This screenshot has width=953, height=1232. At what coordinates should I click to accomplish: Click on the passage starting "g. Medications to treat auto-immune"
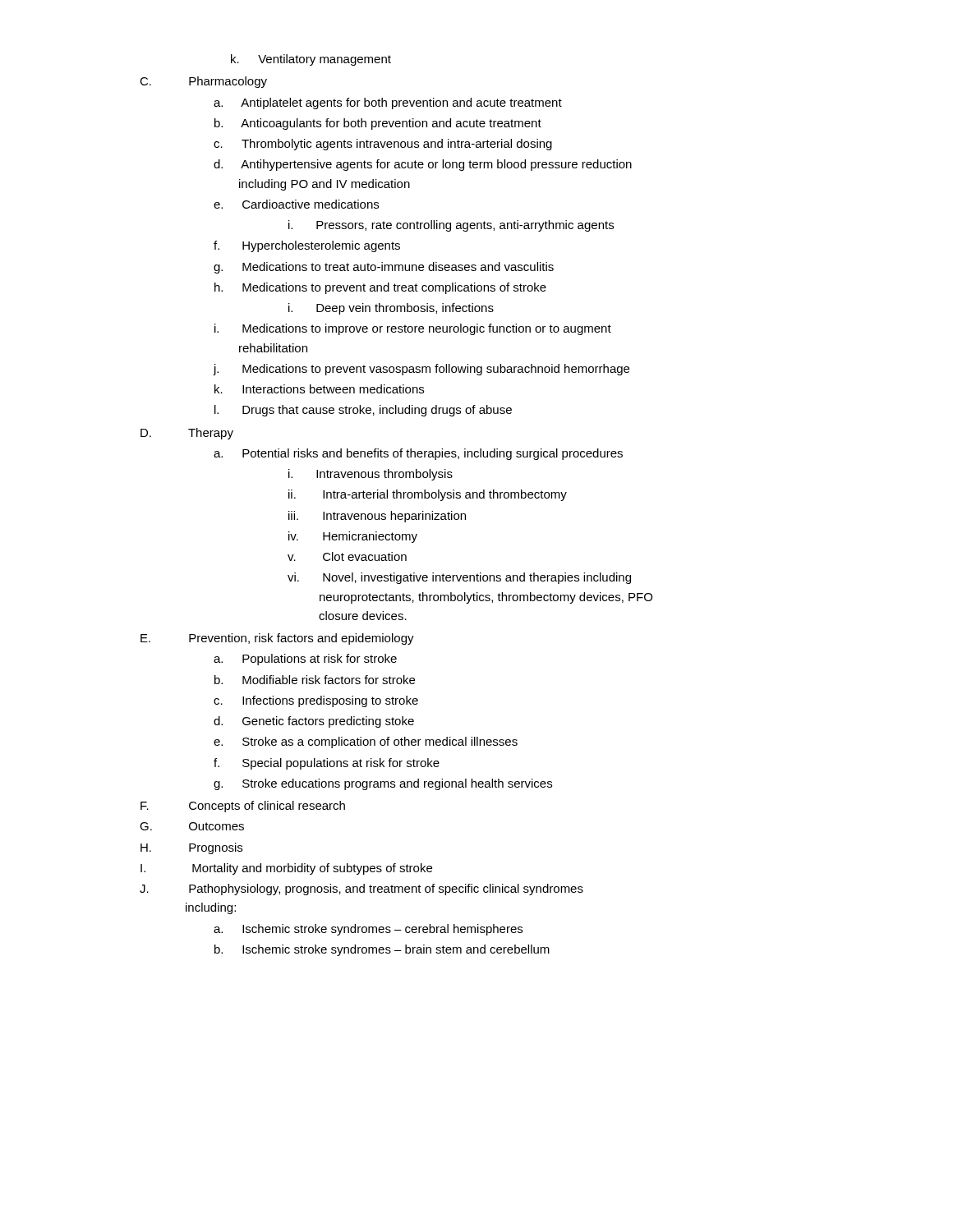click(384, 266)
